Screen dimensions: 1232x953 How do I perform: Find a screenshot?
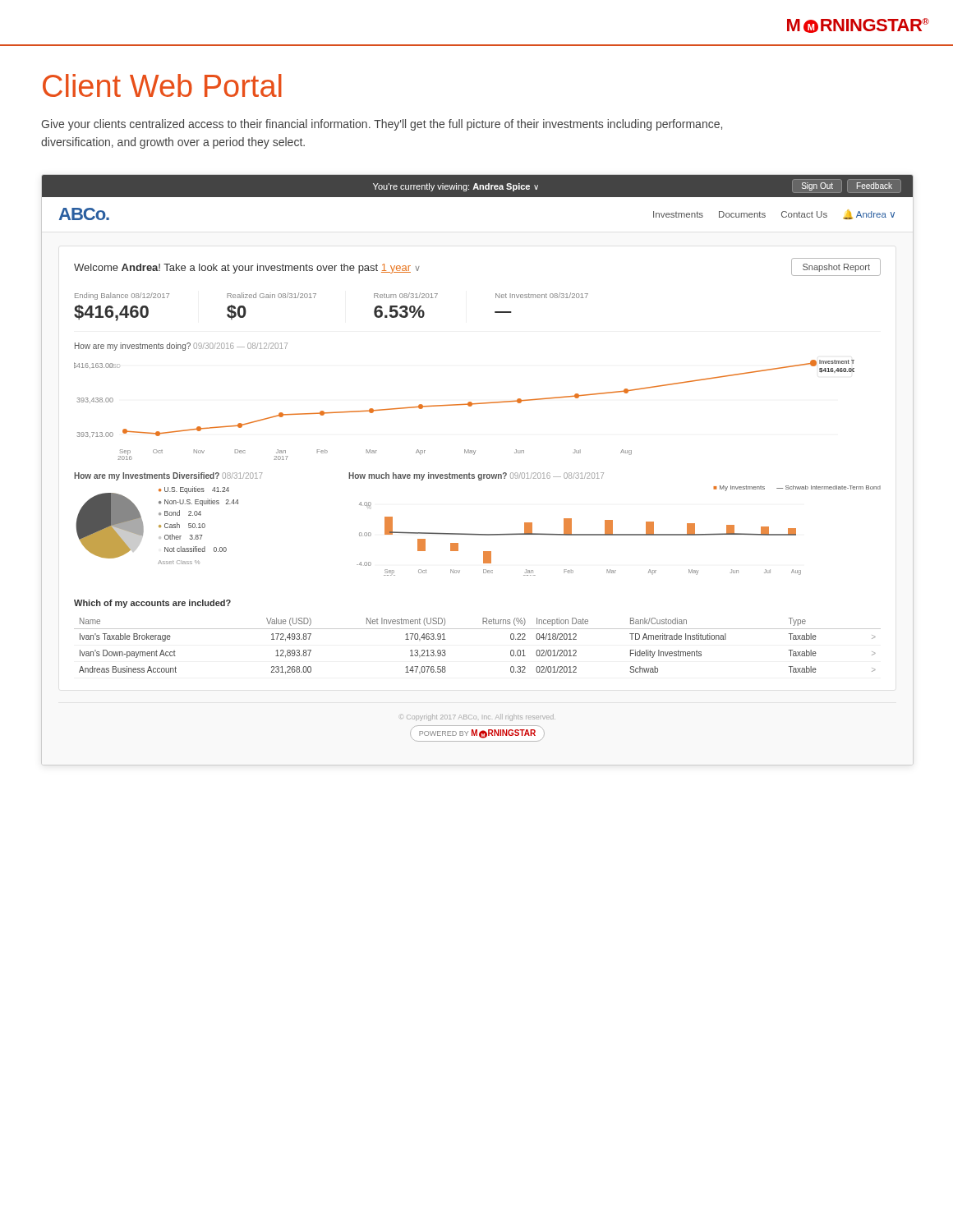pos(476,470)
